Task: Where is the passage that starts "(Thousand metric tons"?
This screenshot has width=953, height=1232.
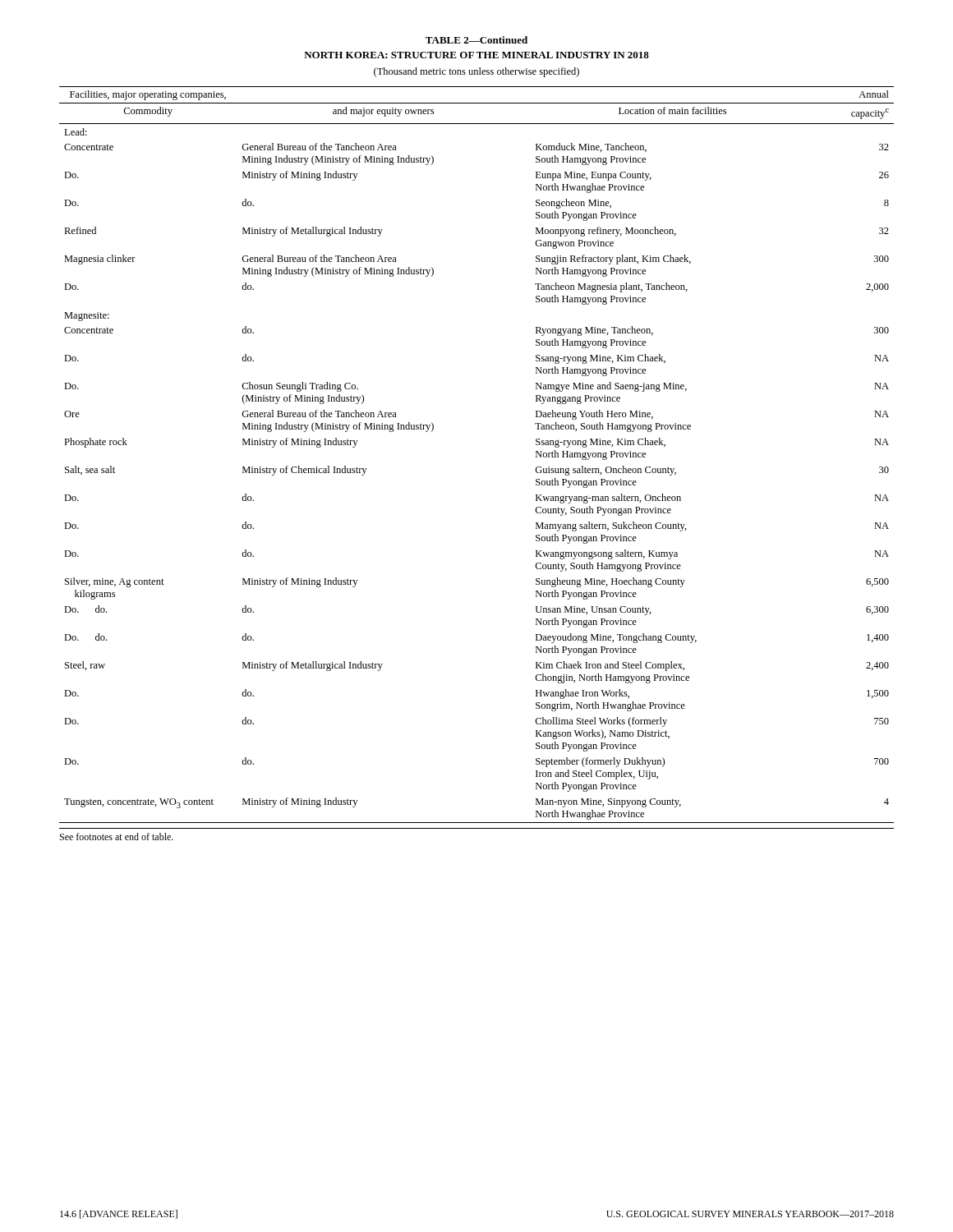Action: pyautogui.click(x=476, y=72)
